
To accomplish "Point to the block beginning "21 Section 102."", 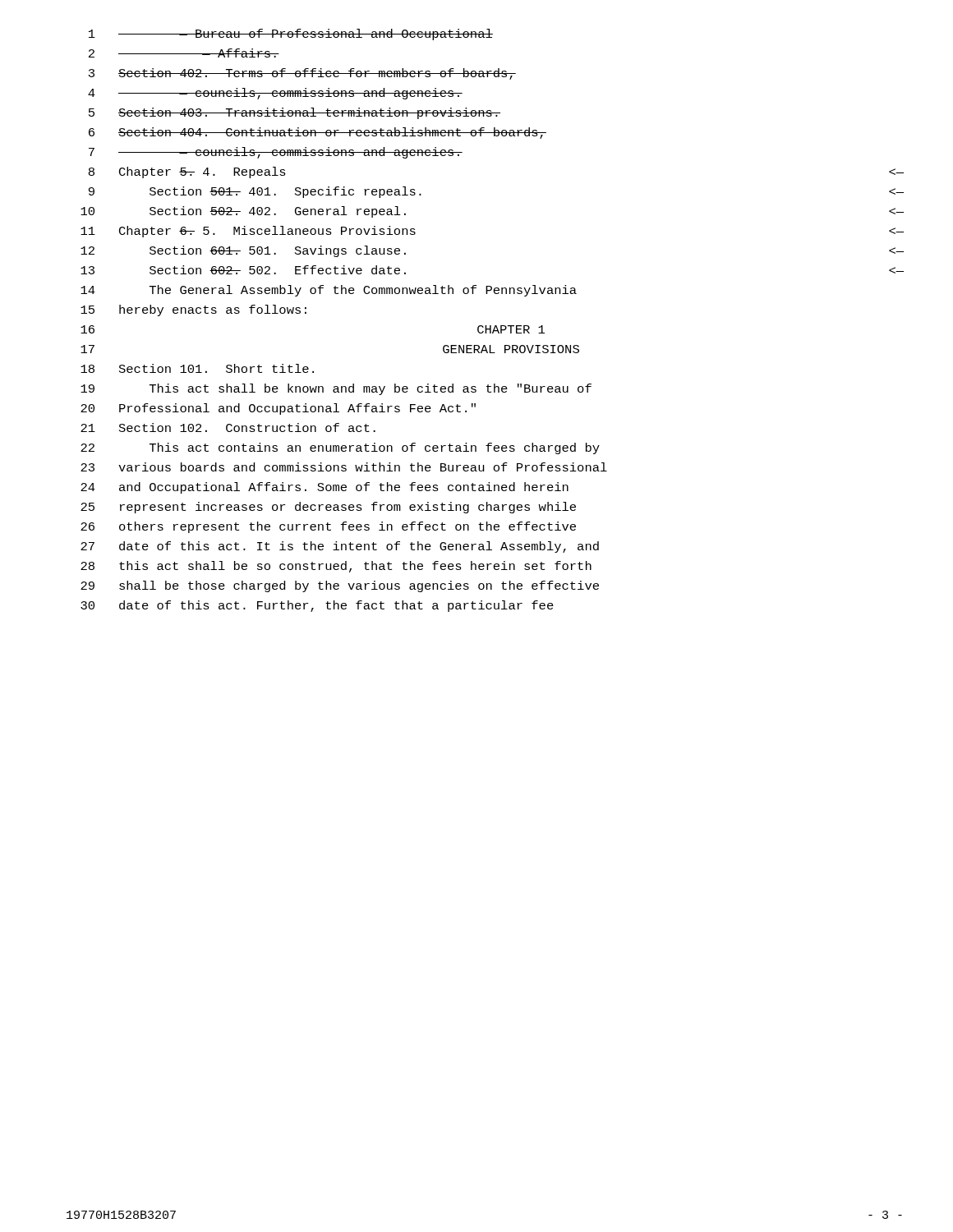I will (x=228, y=428).
